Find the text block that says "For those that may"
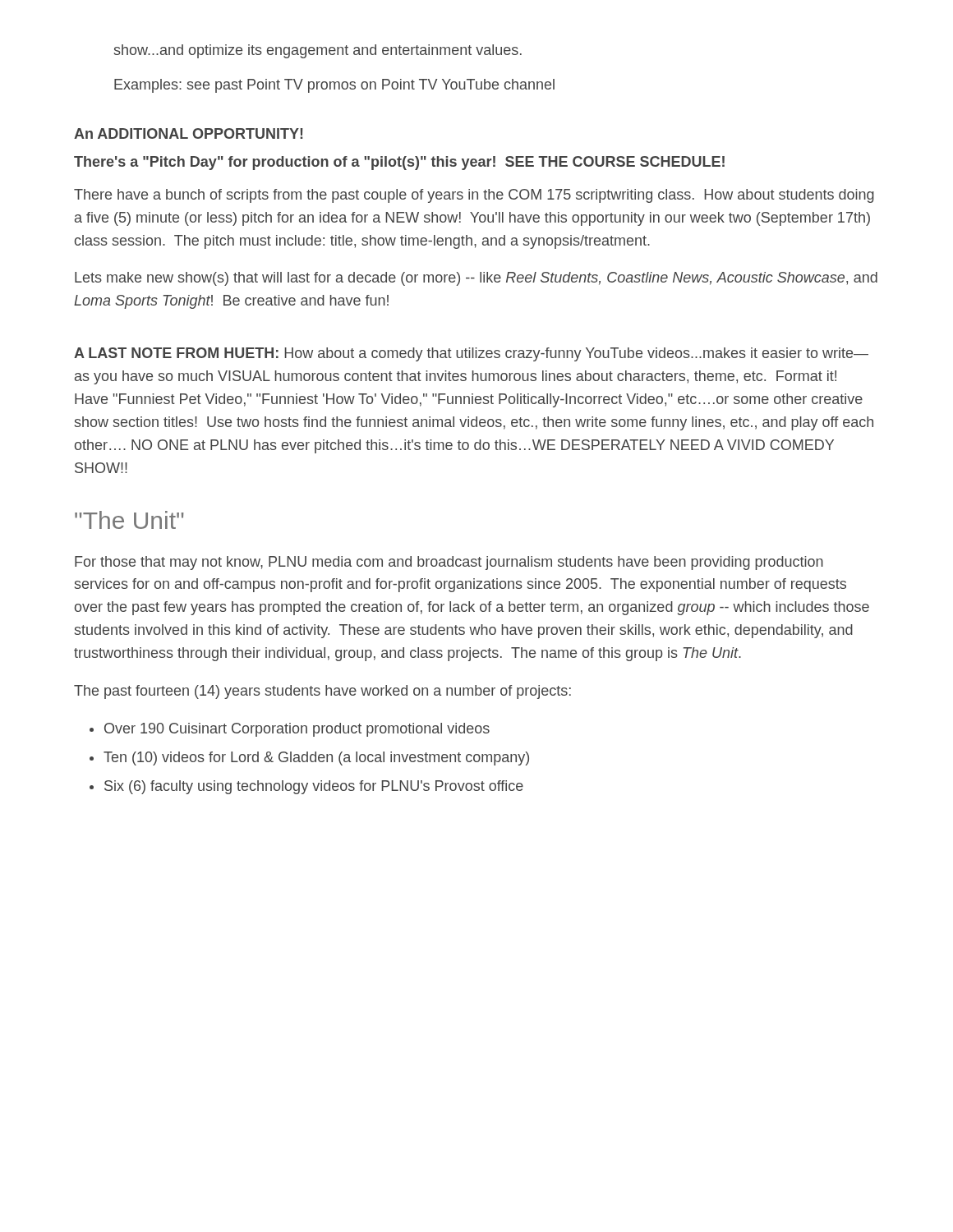 point(472,607)
